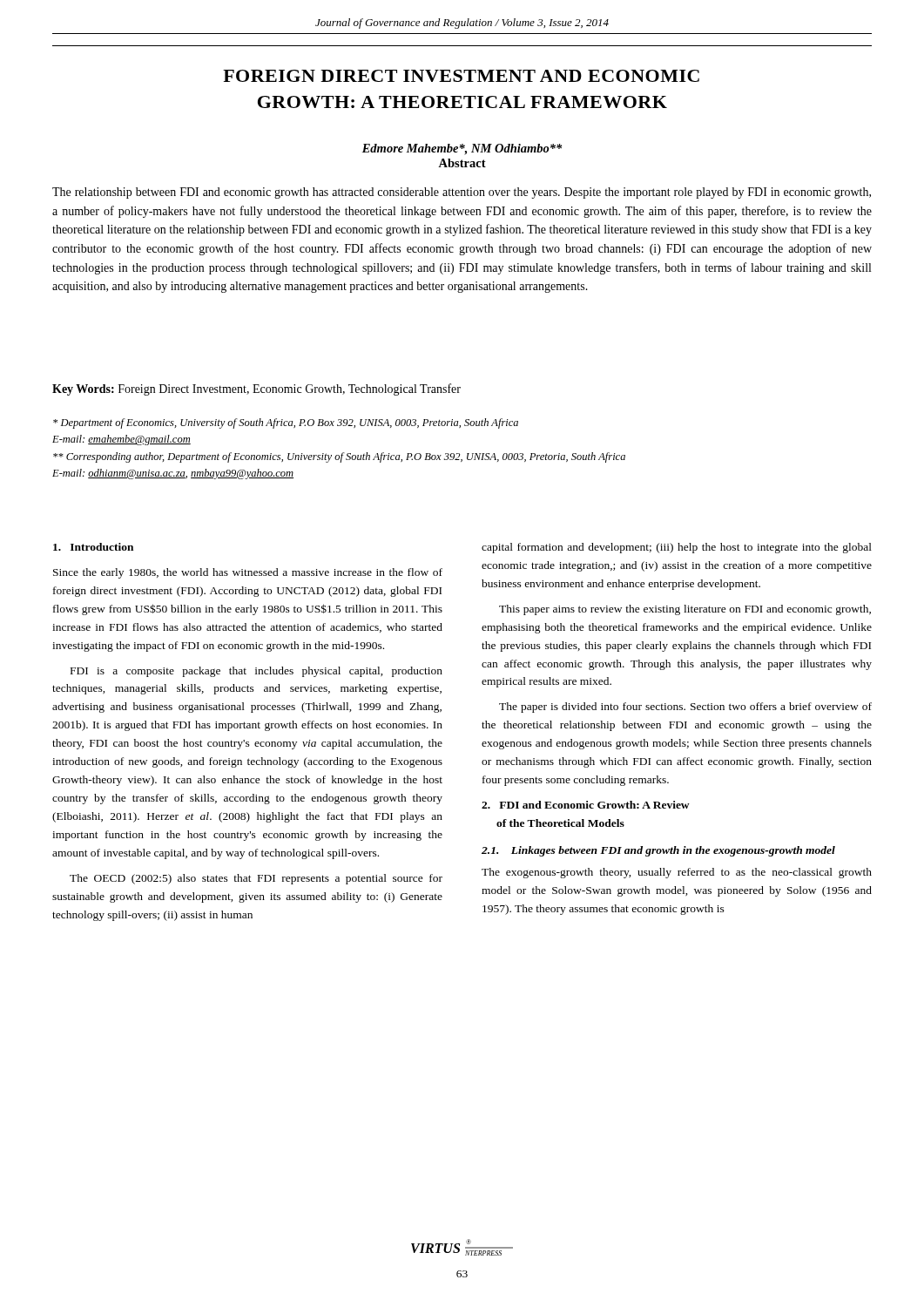
Task: Point to "1. Introduction"
Action: click(93, 547)
